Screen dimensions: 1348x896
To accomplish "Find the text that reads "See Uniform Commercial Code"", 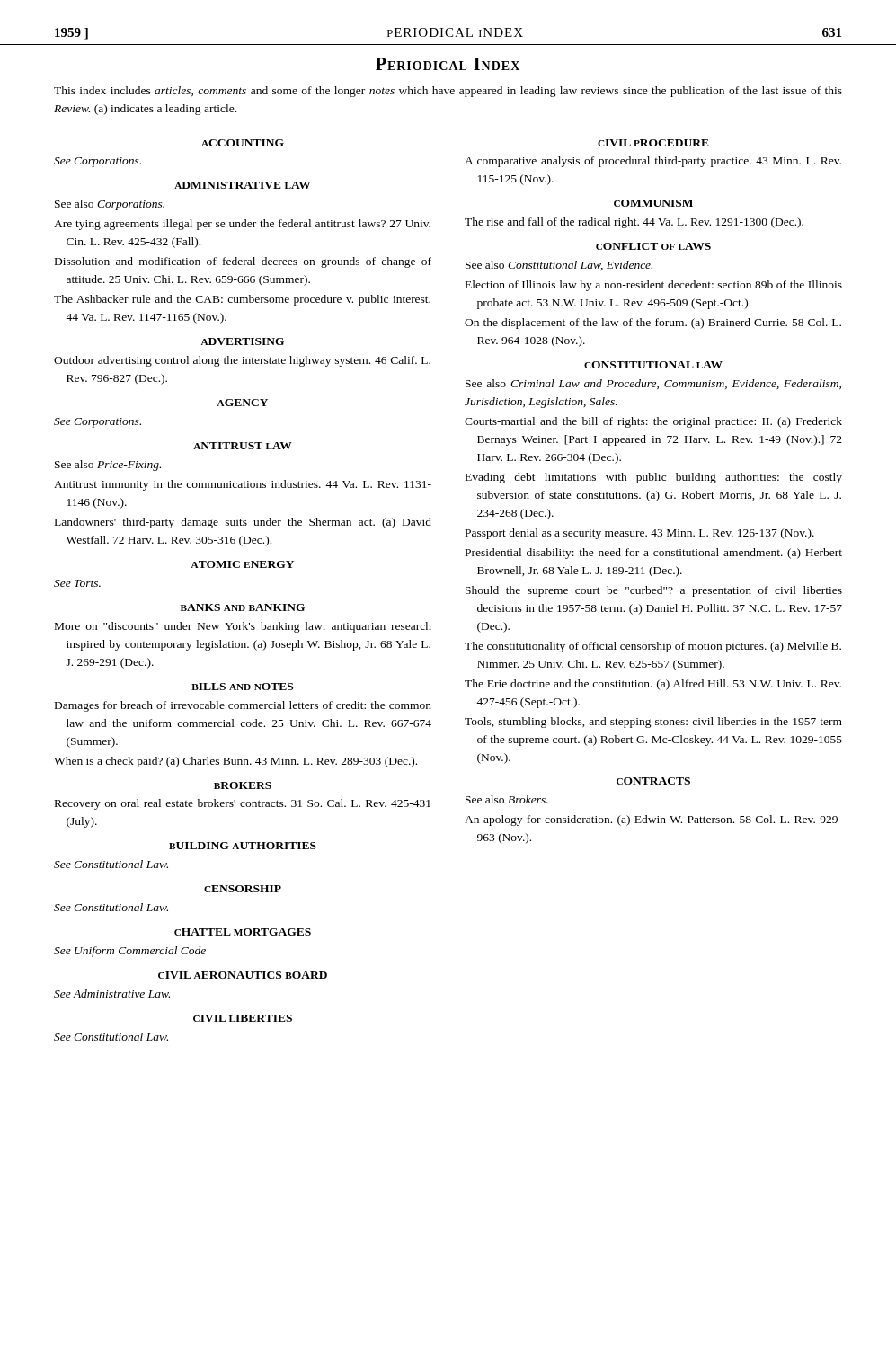I will [x=130, y=951].
